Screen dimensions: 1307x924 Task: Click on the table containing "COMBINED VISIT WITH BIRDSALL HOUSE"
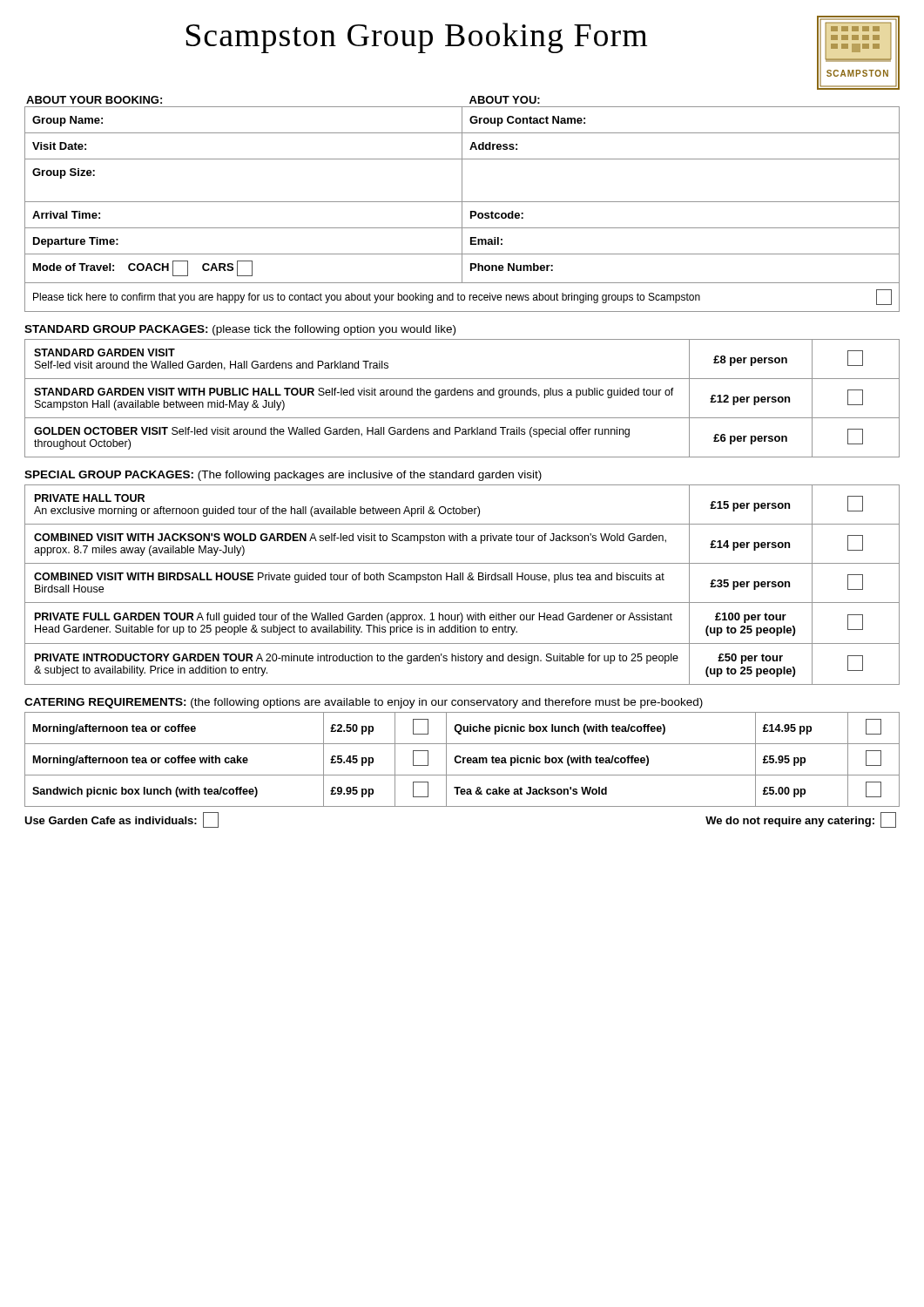(462, 585)
